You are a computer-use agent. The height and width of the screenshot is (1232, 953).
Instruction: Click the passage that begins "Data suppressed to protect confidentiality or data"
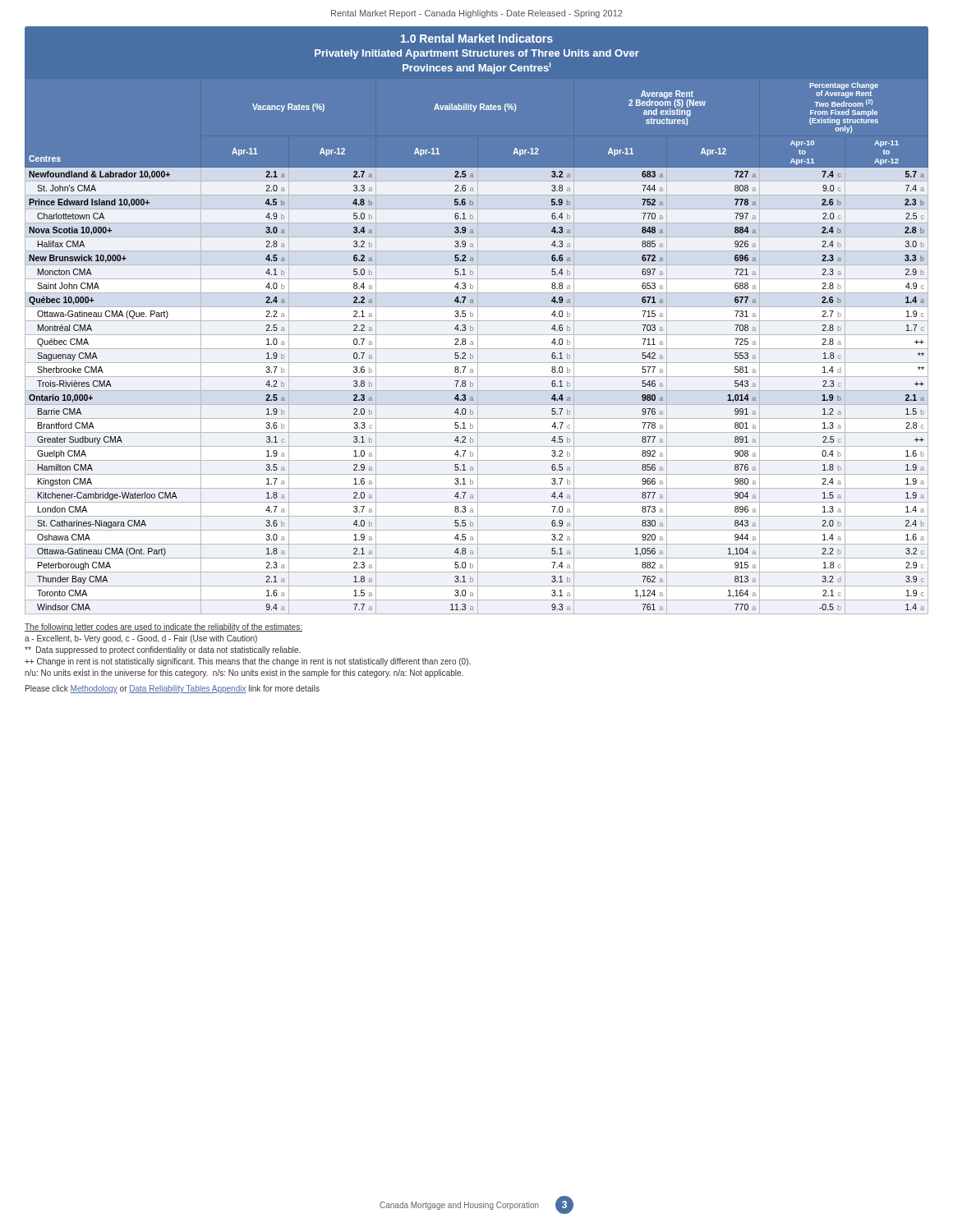163,650
